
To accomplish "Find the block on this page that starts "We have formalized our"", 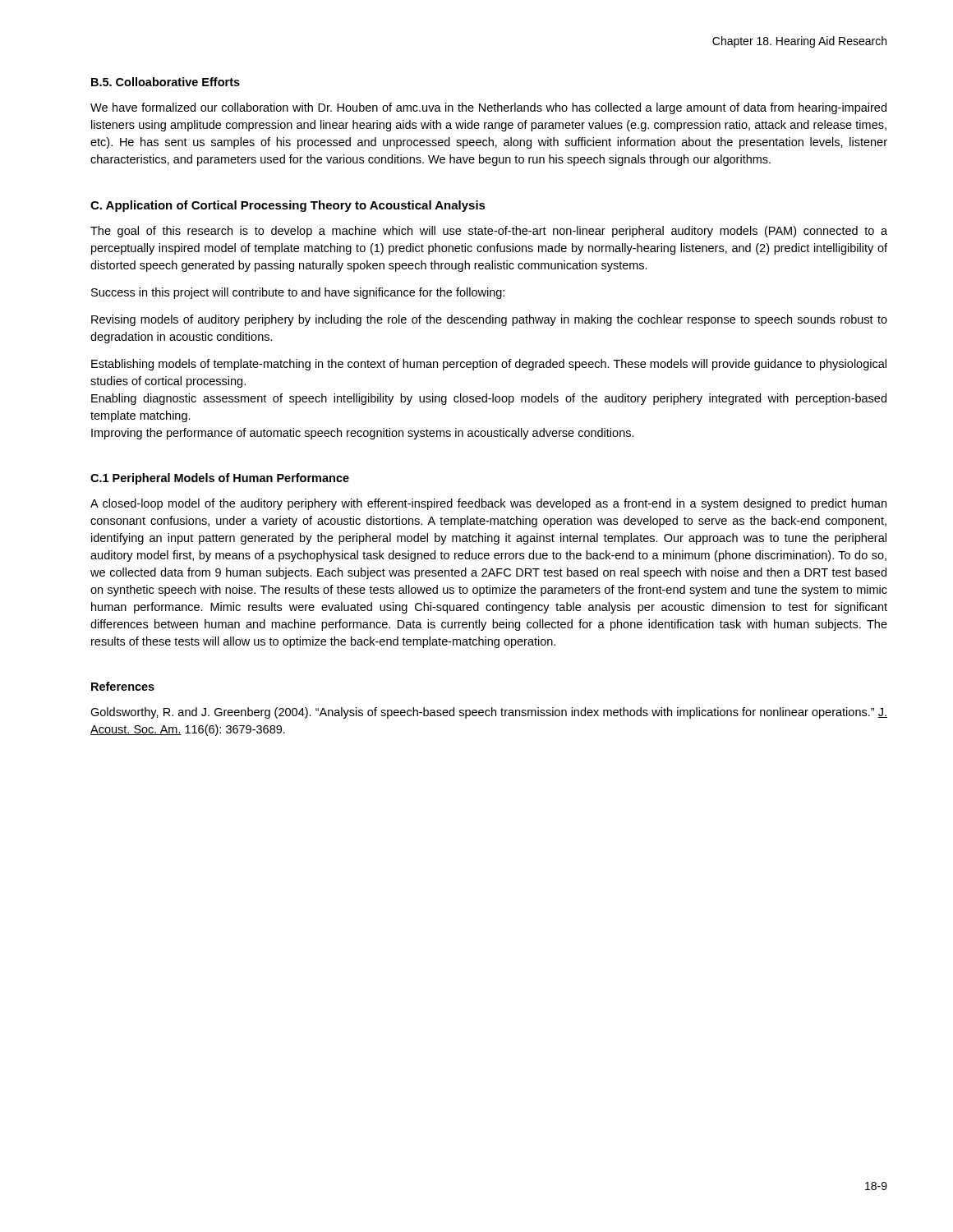I will (489, 133).
